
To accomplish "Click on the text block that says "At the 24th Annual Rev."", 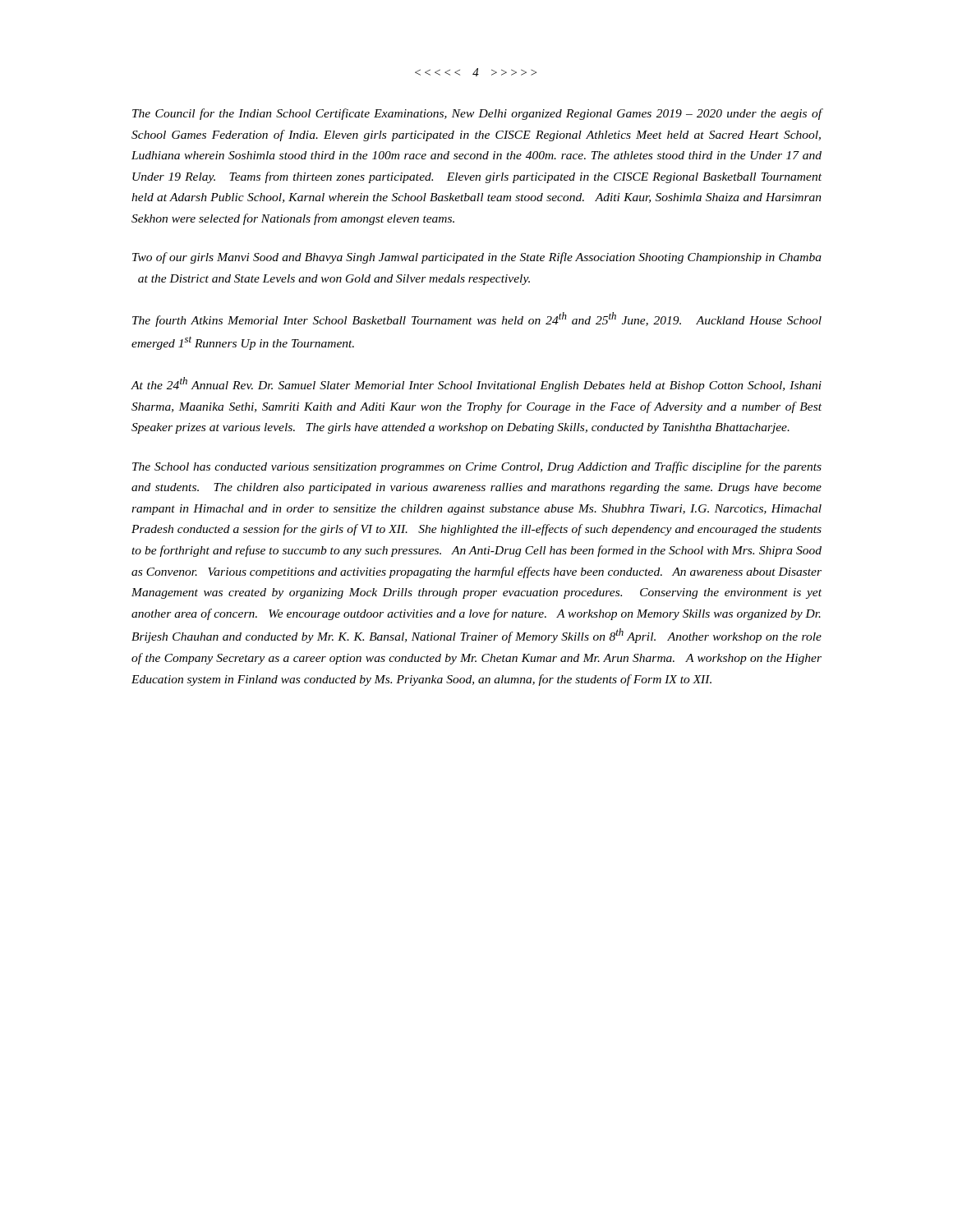I will (476, 404).
